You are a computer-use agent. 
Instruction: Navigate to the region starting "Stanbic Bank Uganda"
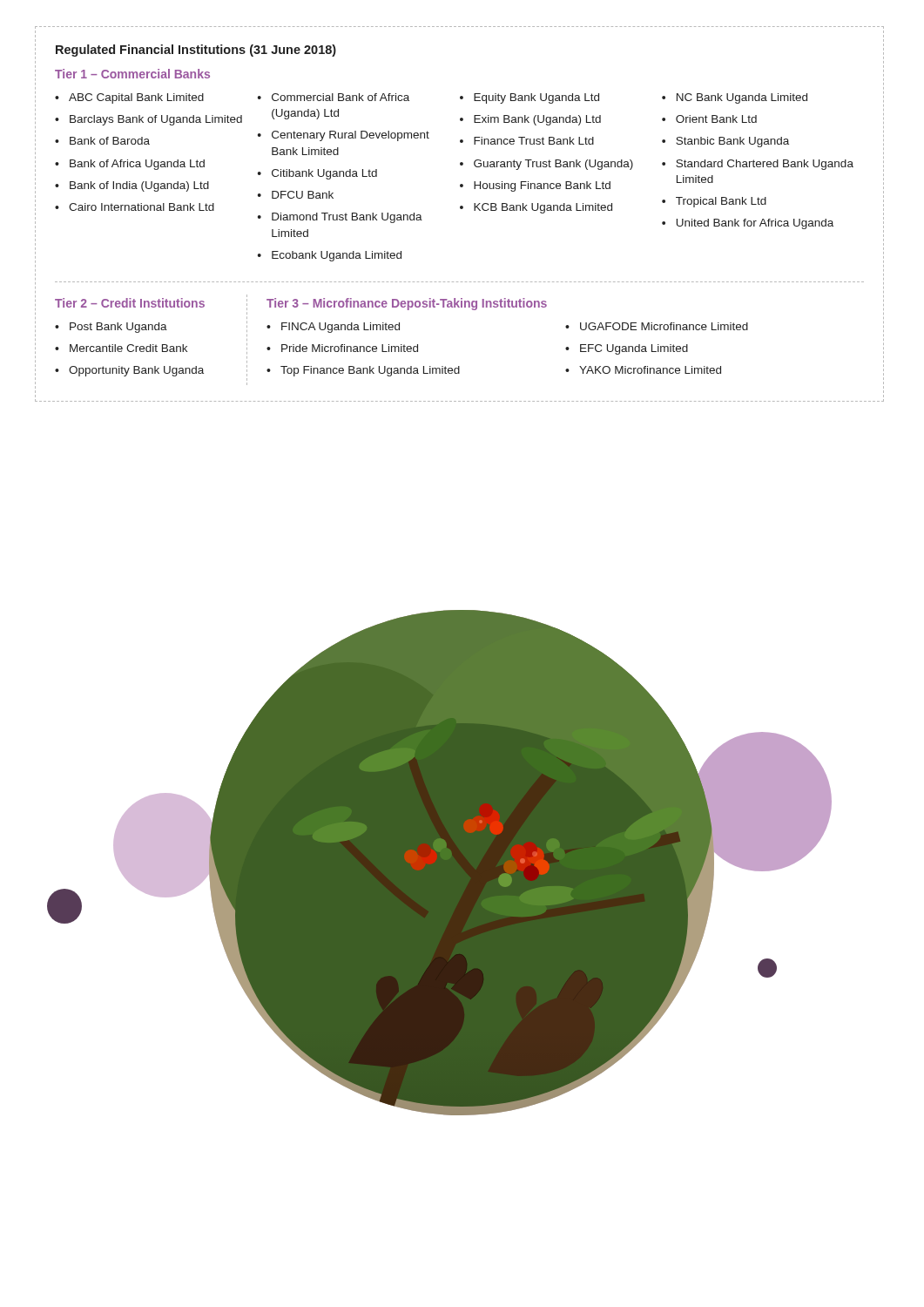coord(732,141)
